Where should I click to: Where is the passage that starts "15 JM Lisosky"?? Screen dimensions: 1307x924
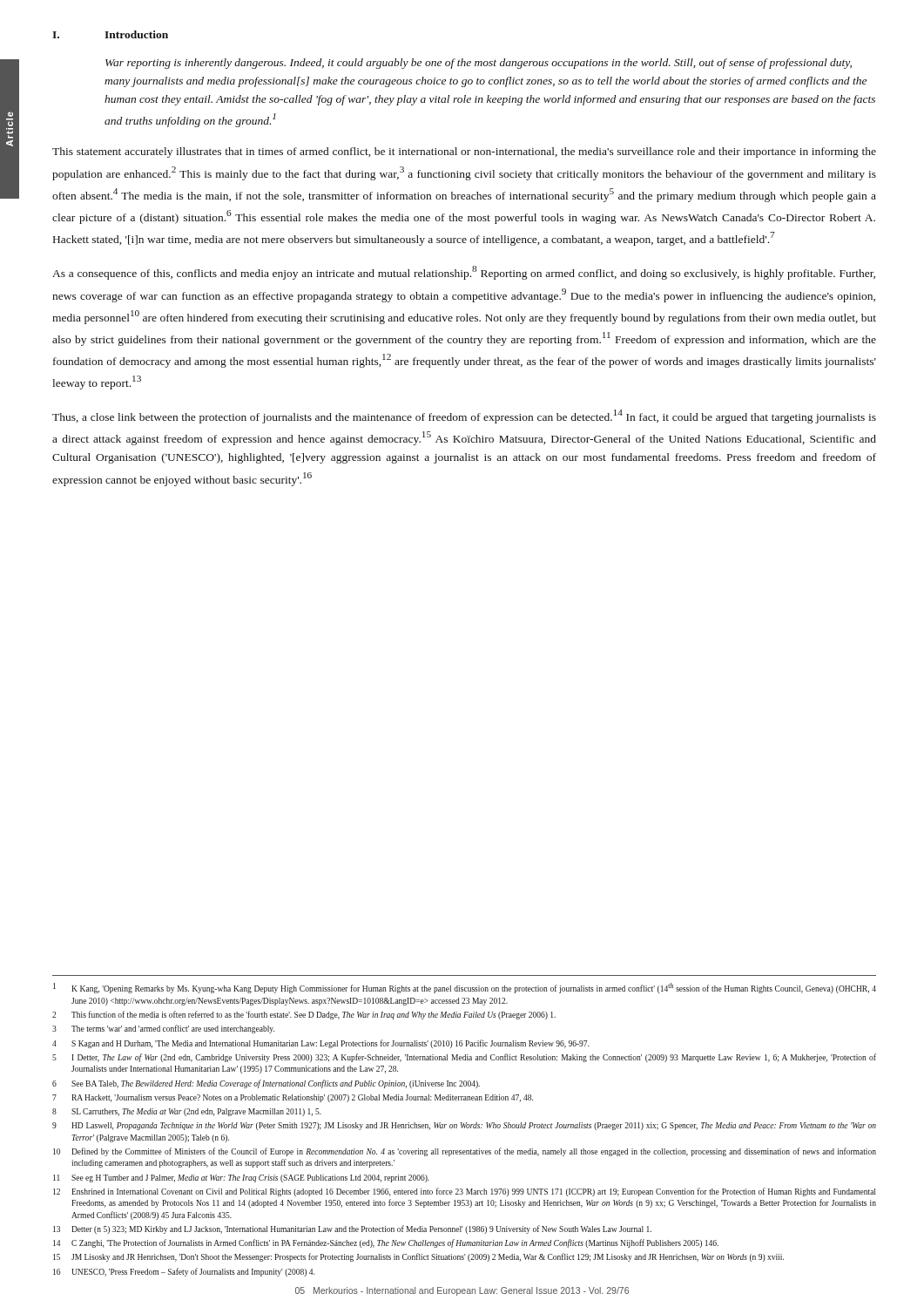coord(464,1258)
